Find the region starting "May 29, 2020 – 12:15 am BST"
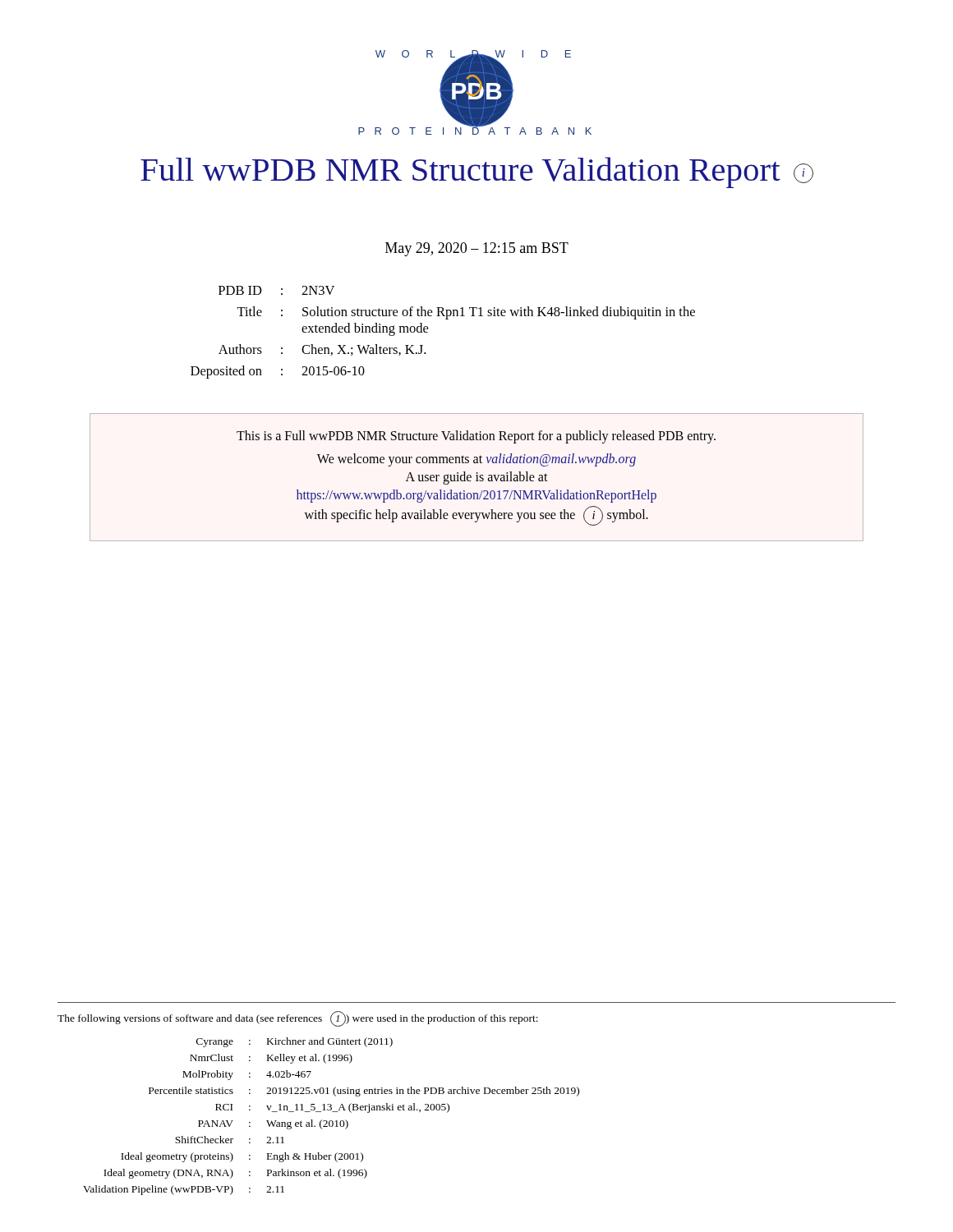953x1232 pixels. click(x=476, y=248)
